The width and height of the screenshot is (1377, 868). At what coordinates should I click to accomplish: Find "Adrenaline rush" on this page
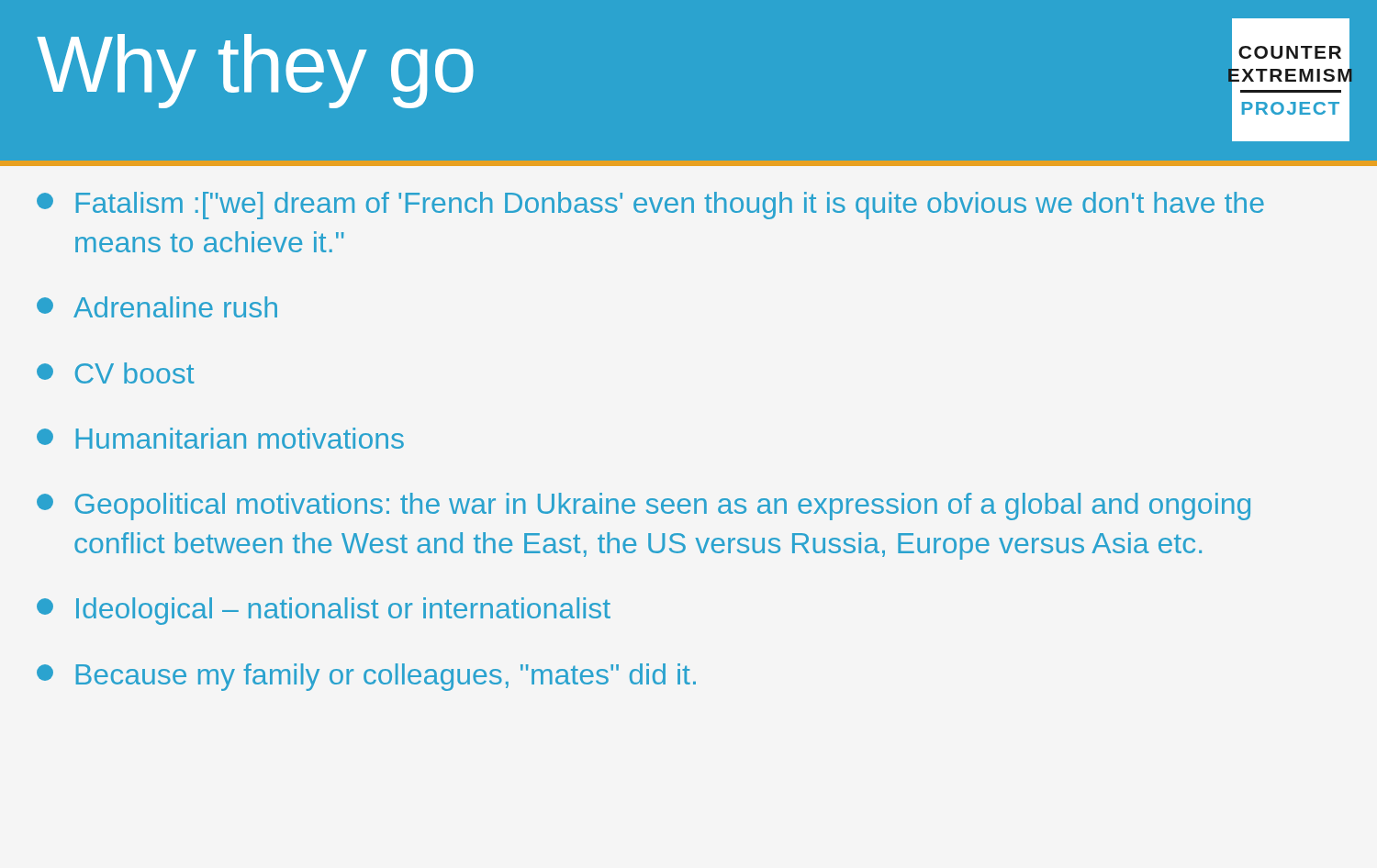(157, 307)
